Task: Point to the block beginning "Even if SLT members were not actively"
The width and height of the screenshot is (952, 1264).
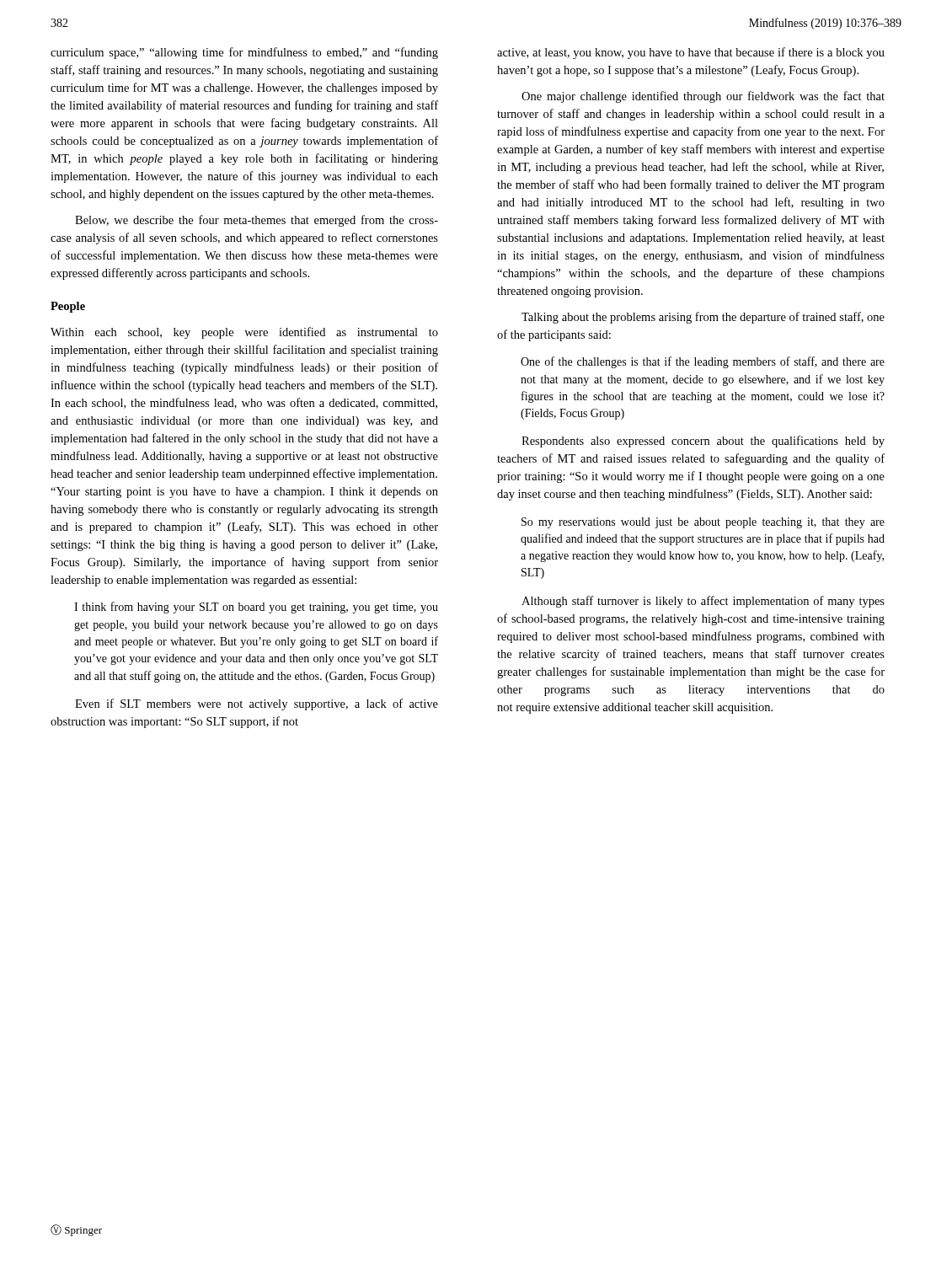Action: pyautogui.click(x=244, y=713)
